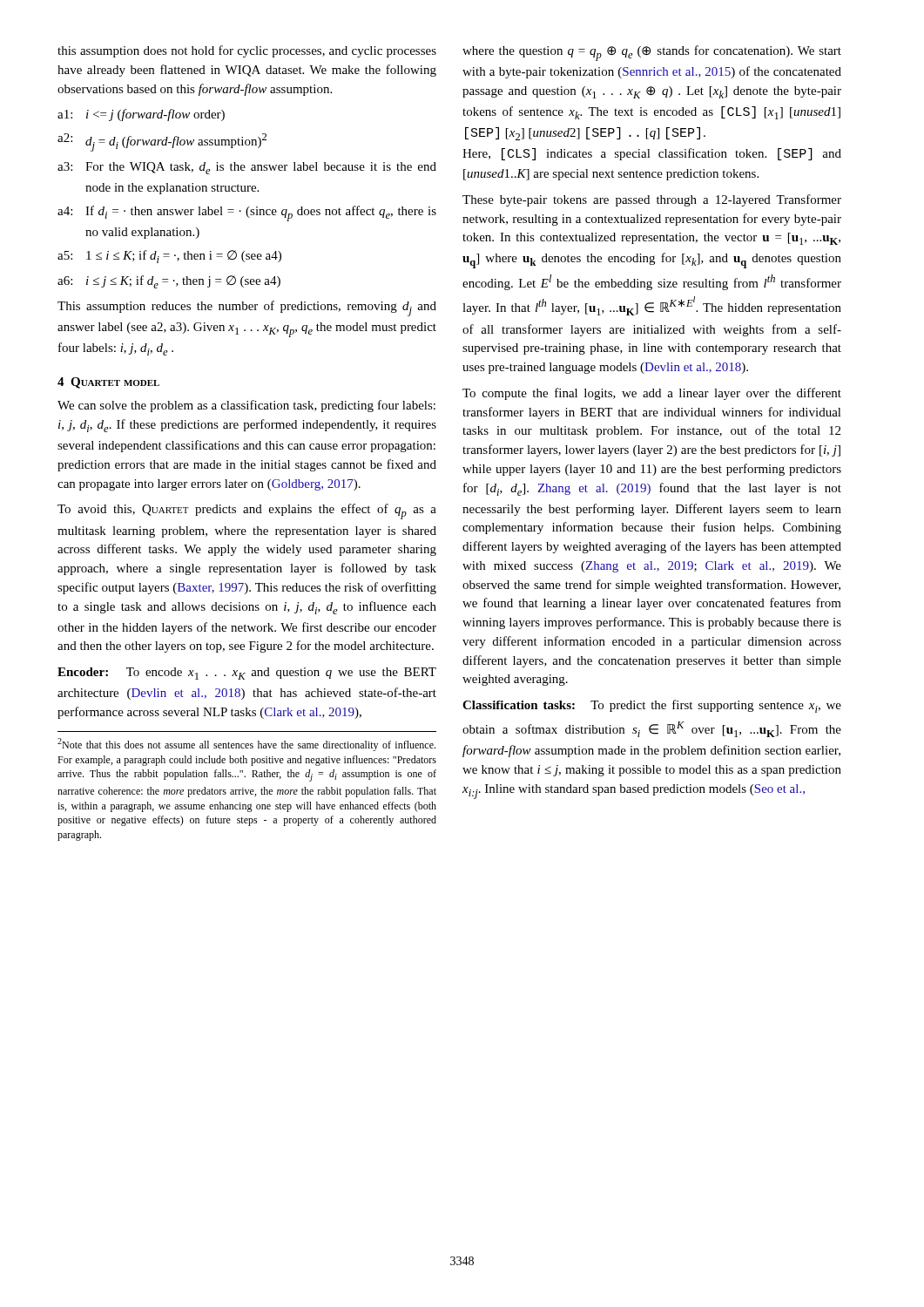Locate the text block that says "To compute the final"
Screen dimensions: 1307x924
pos(652,537)
